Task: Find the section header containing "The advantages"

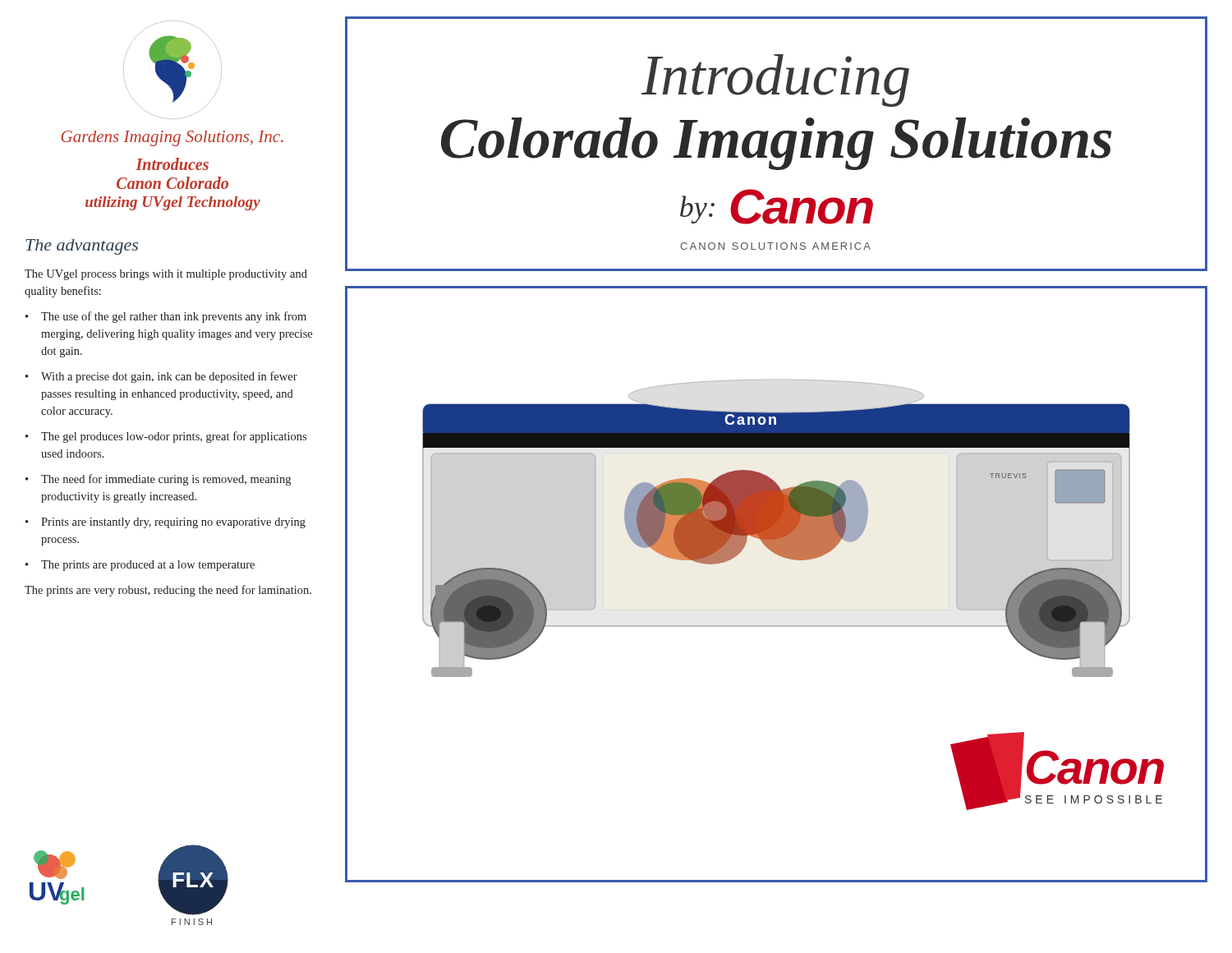Action: click(82, 244)
